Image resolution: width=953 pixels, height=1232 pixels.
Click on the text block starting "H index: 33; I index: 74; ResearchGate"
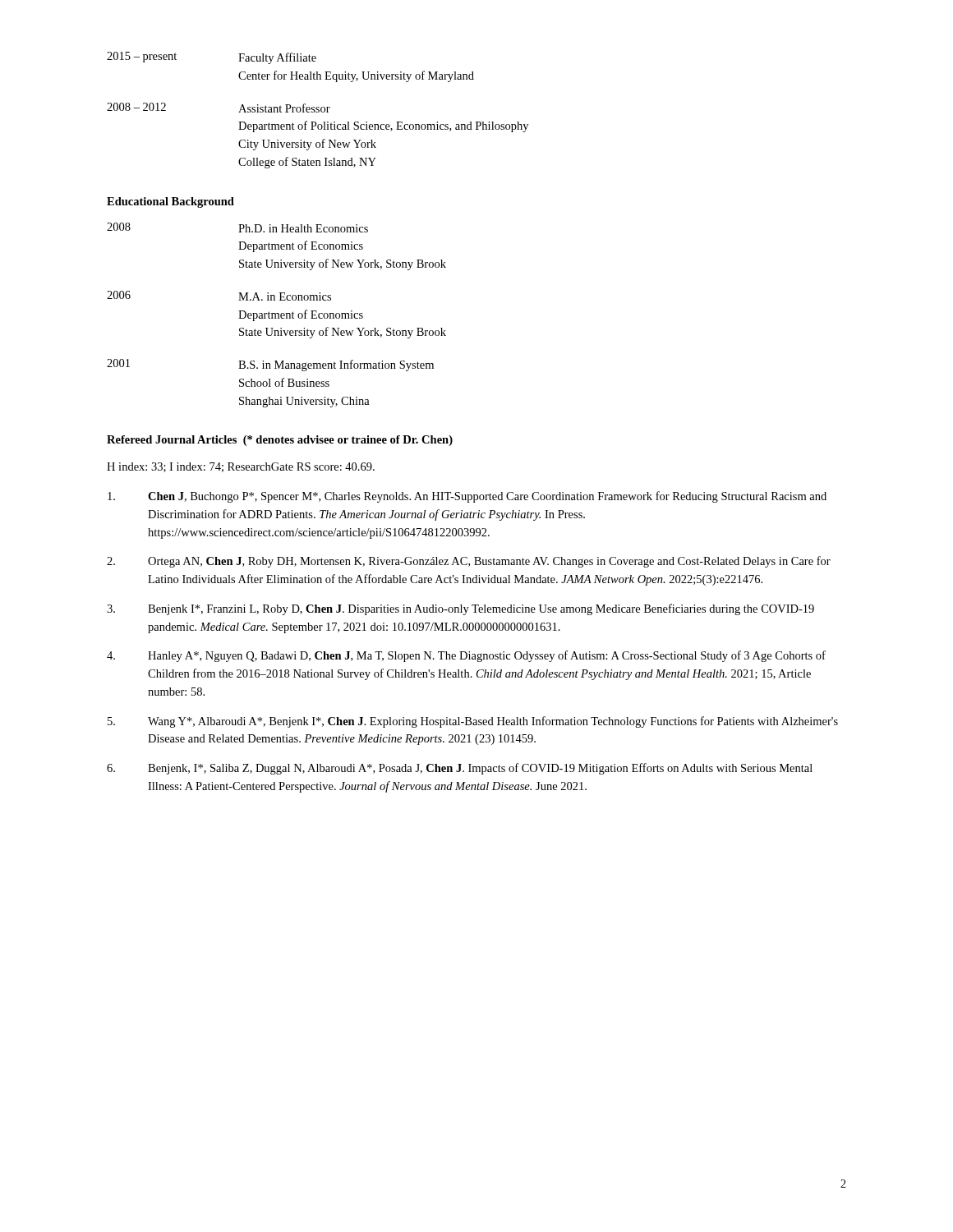241,467
